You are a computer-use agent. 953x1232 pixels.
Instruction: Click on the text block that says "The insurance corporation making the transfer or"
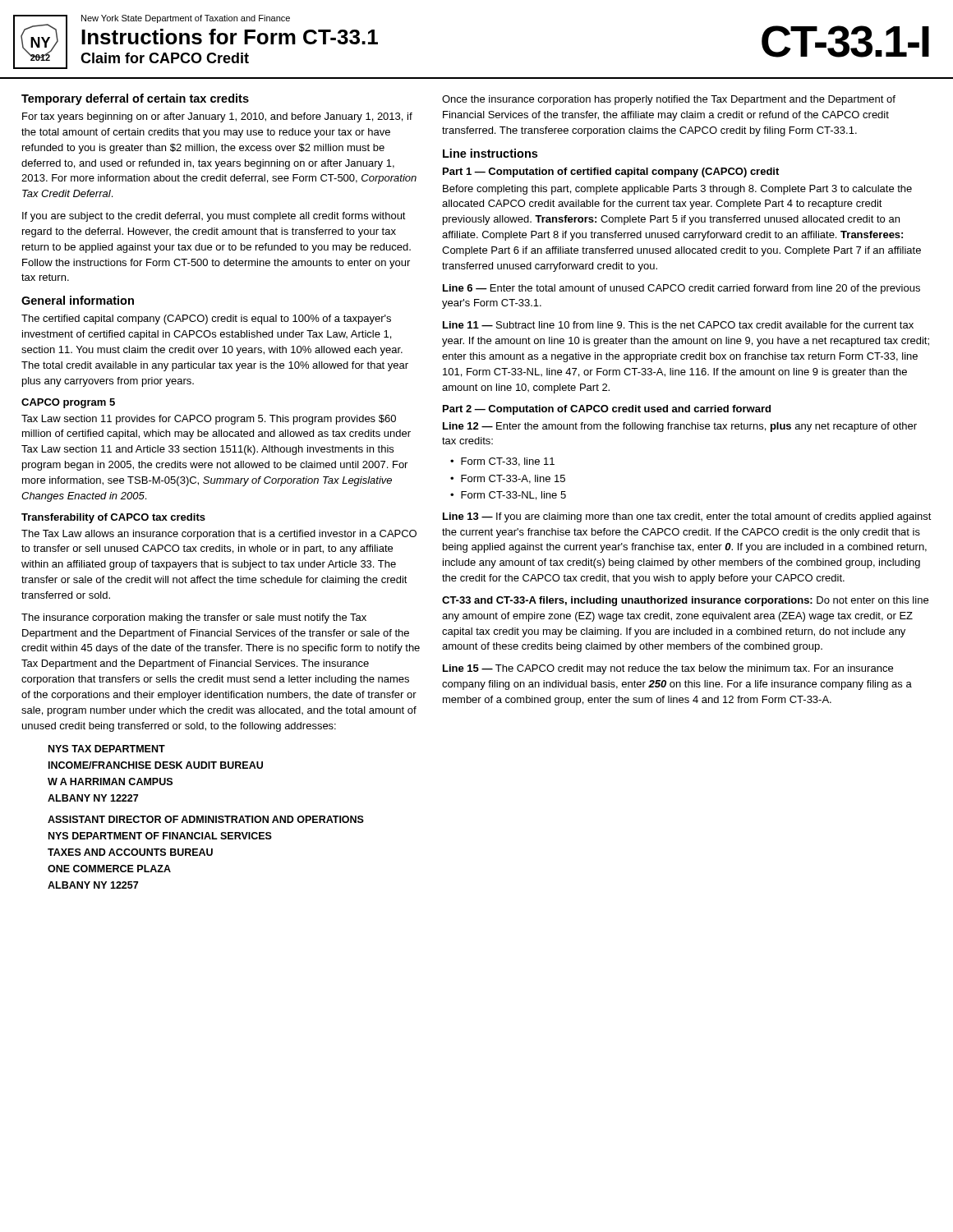point(221,671)
